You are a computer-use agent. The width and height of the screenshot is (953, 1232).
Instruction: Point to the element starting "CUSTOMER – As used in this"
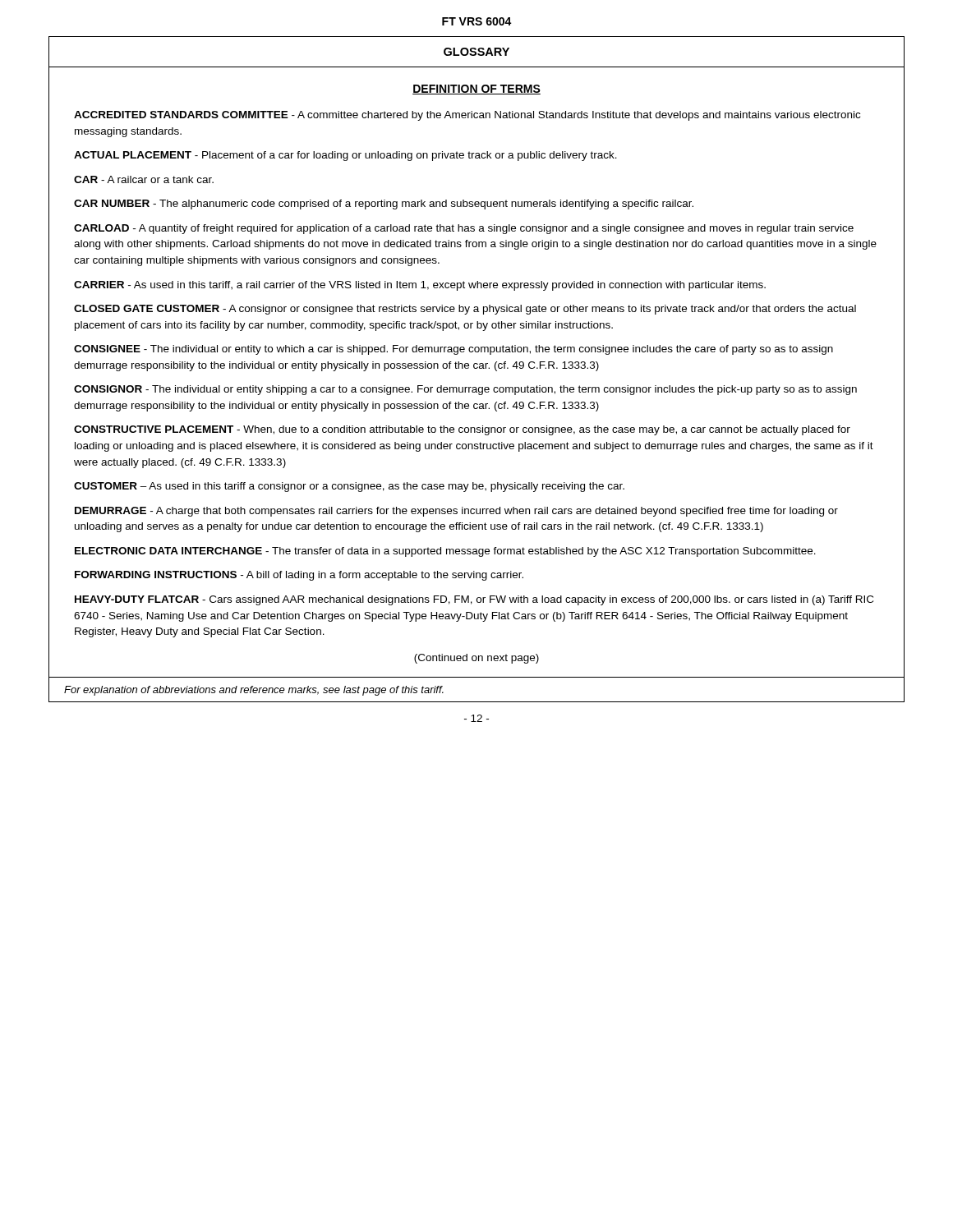pyautogui.click(x=350, y=486)
